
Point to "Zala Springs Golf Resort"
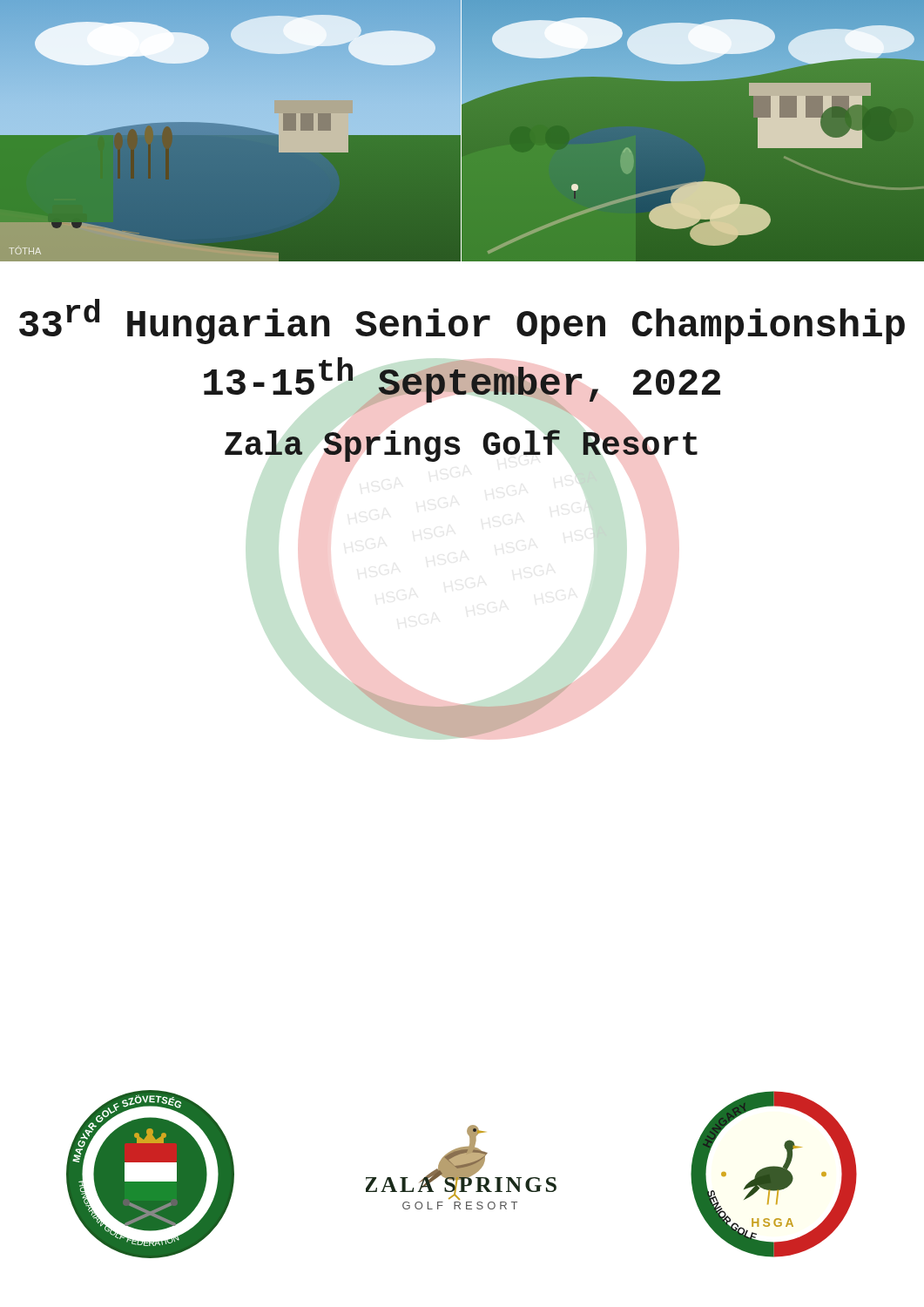[x=462, y=446]
